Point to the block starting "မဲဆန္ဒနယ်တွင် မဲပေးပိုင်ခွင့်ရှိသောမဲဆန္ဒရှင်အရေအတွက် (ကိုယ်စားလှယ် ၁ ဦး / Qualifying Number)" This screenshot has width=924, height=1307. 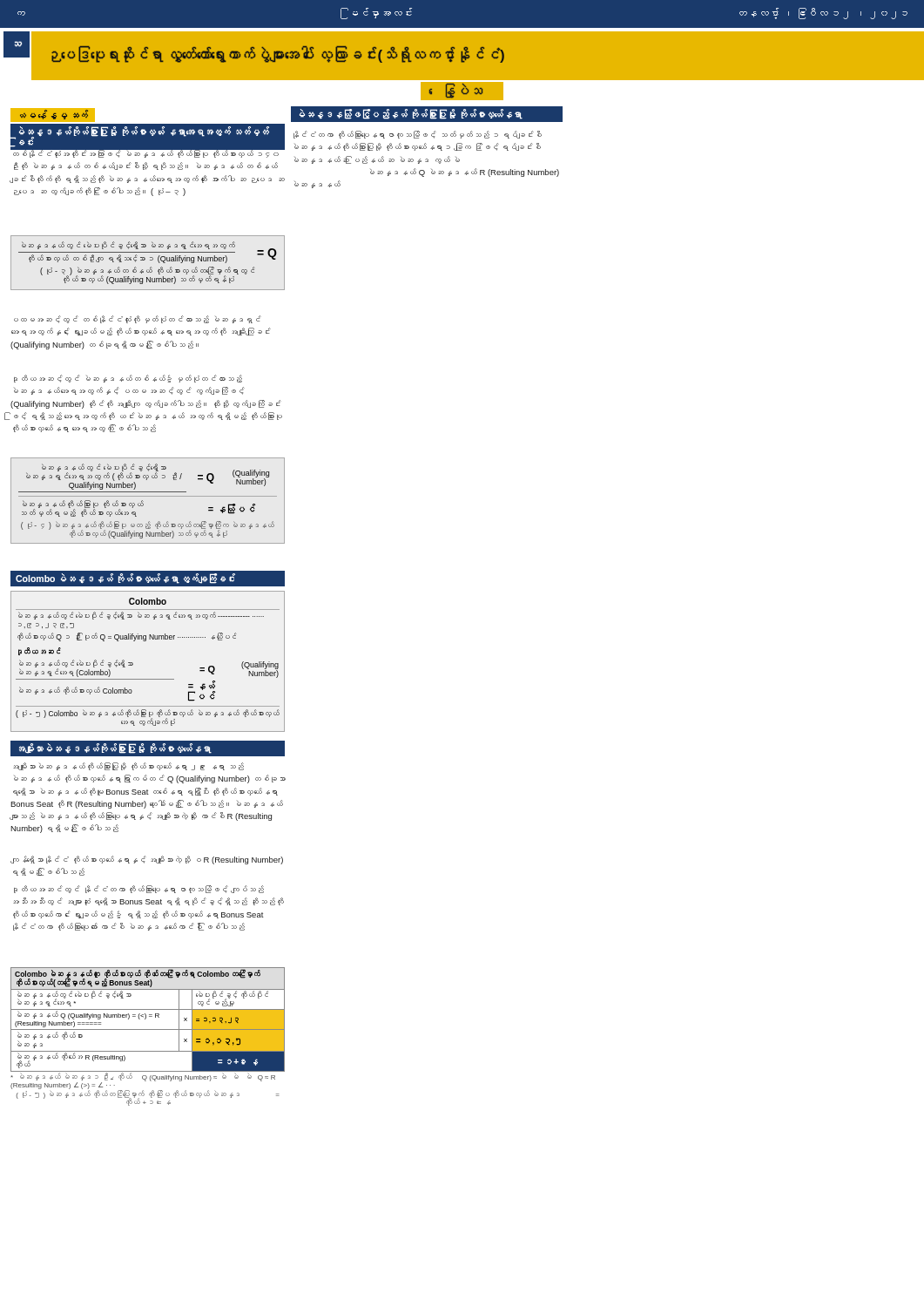click(148, 501)
